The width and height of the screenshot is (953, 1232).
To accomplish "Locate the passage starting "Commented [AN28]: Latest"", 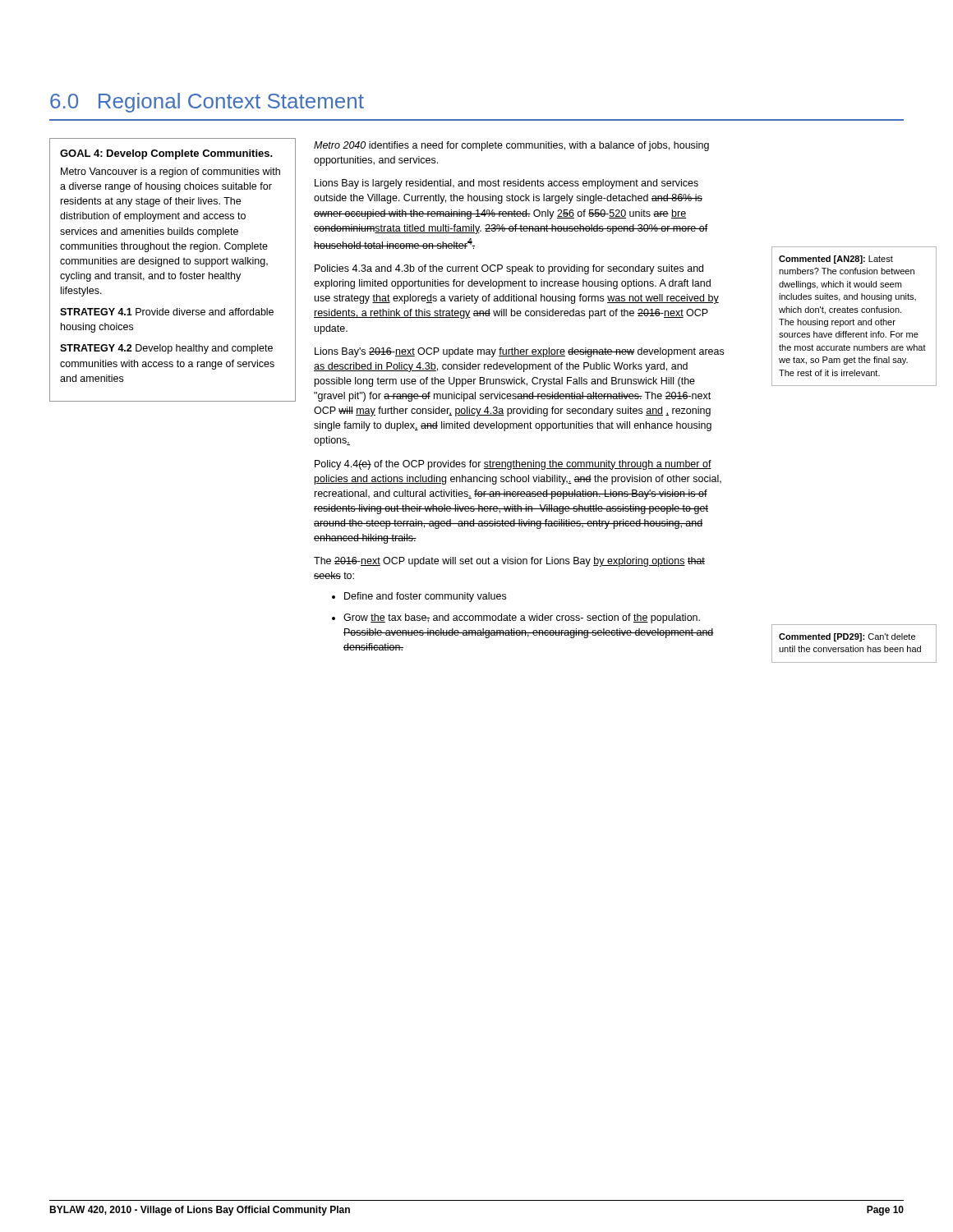I will point(852,316).
